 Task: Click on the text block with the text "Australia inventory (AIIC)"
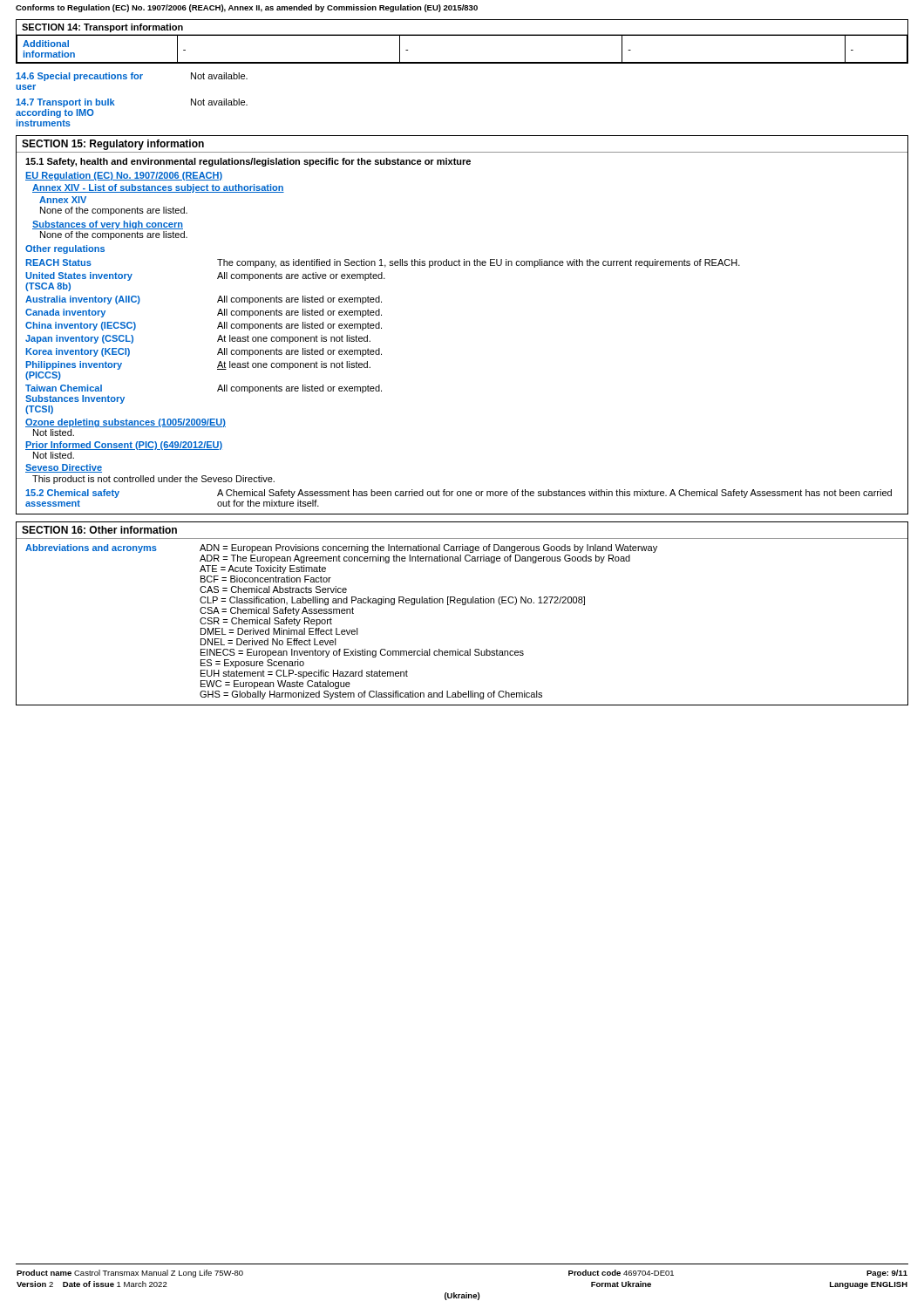pos(80,300)
